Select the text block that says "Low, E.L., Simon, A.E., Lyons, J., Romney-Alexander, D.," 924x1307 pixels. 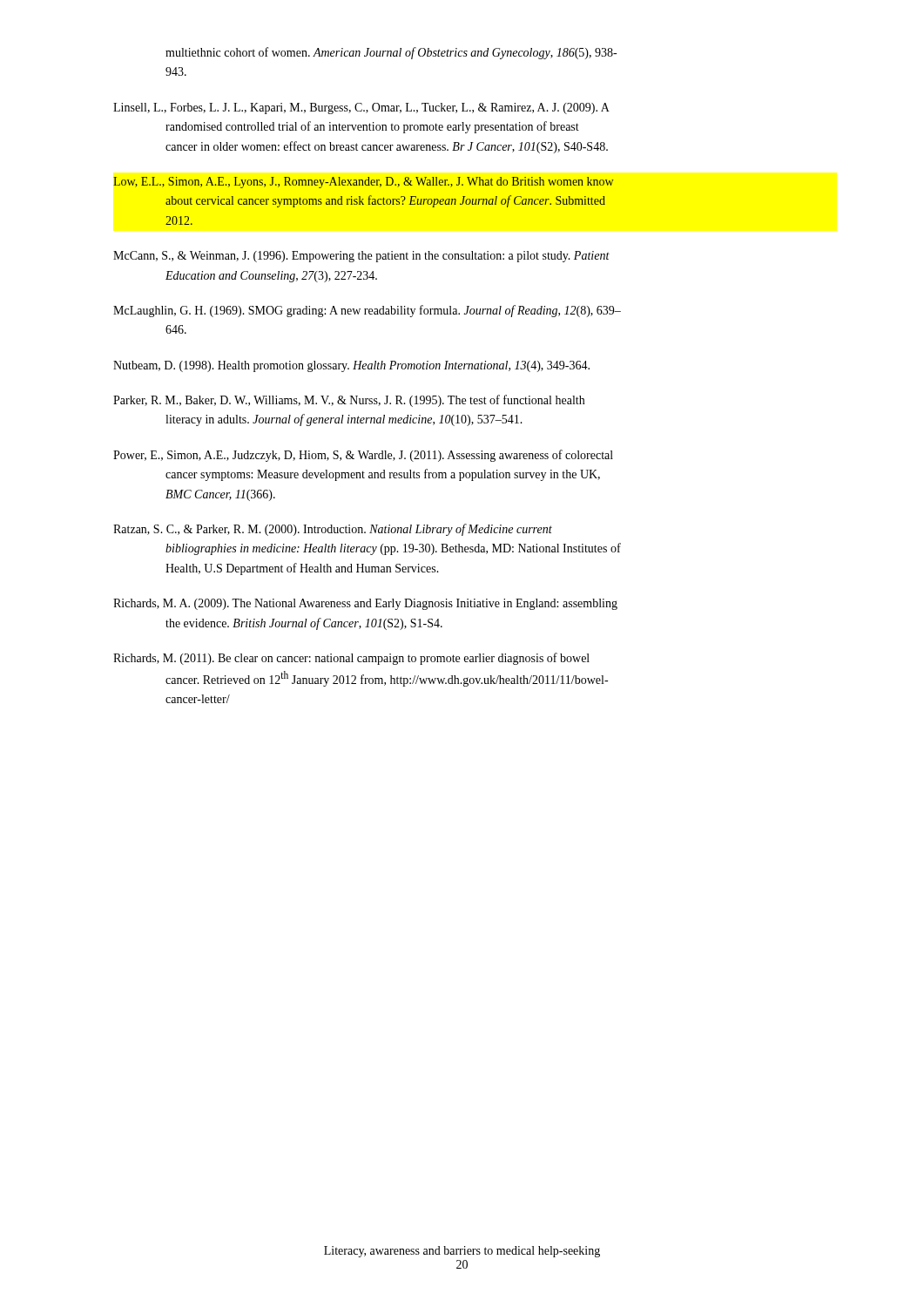475,202
